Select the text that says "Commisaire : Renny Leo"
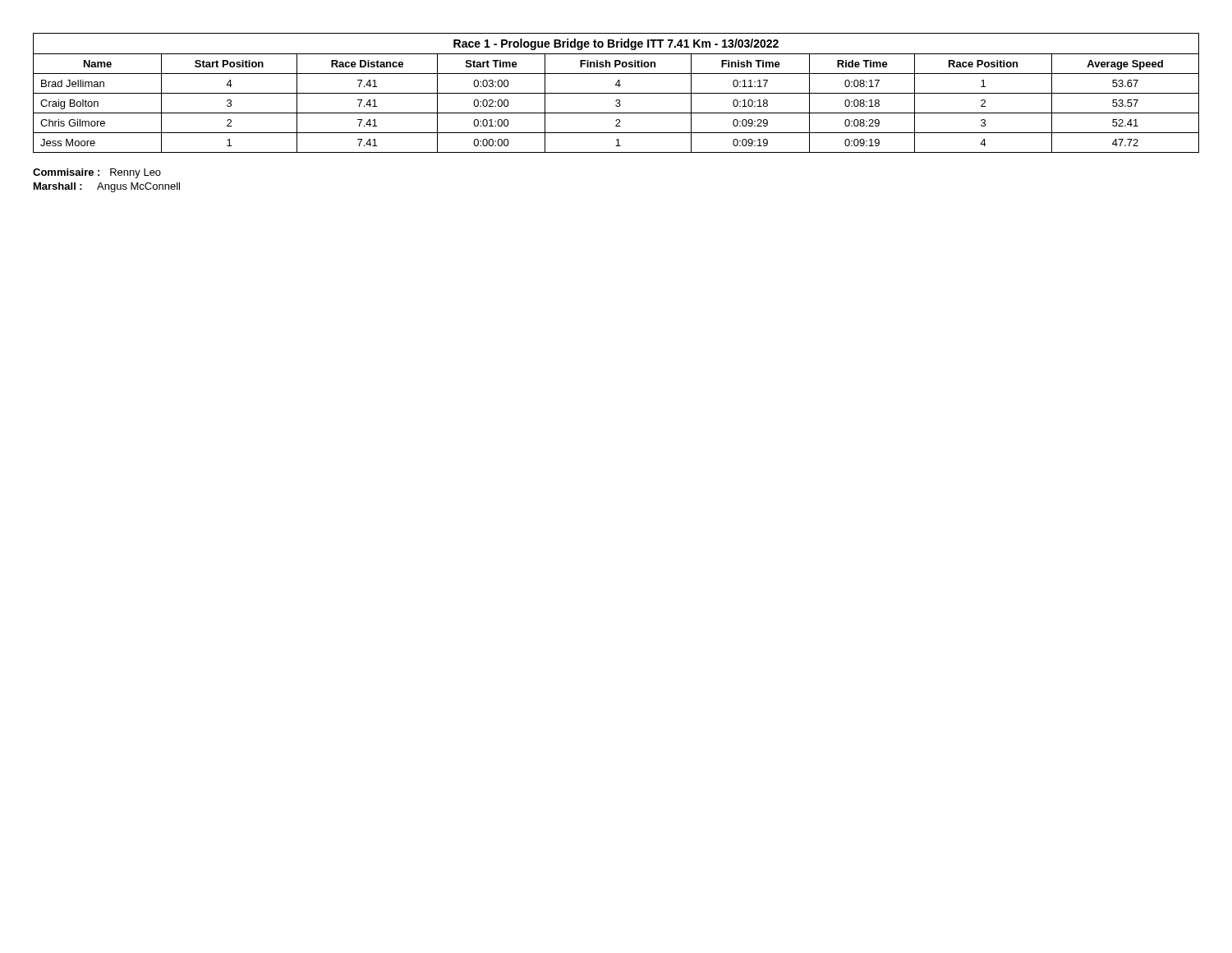Viewport: 1232px width, 953px height. point(97,173)
